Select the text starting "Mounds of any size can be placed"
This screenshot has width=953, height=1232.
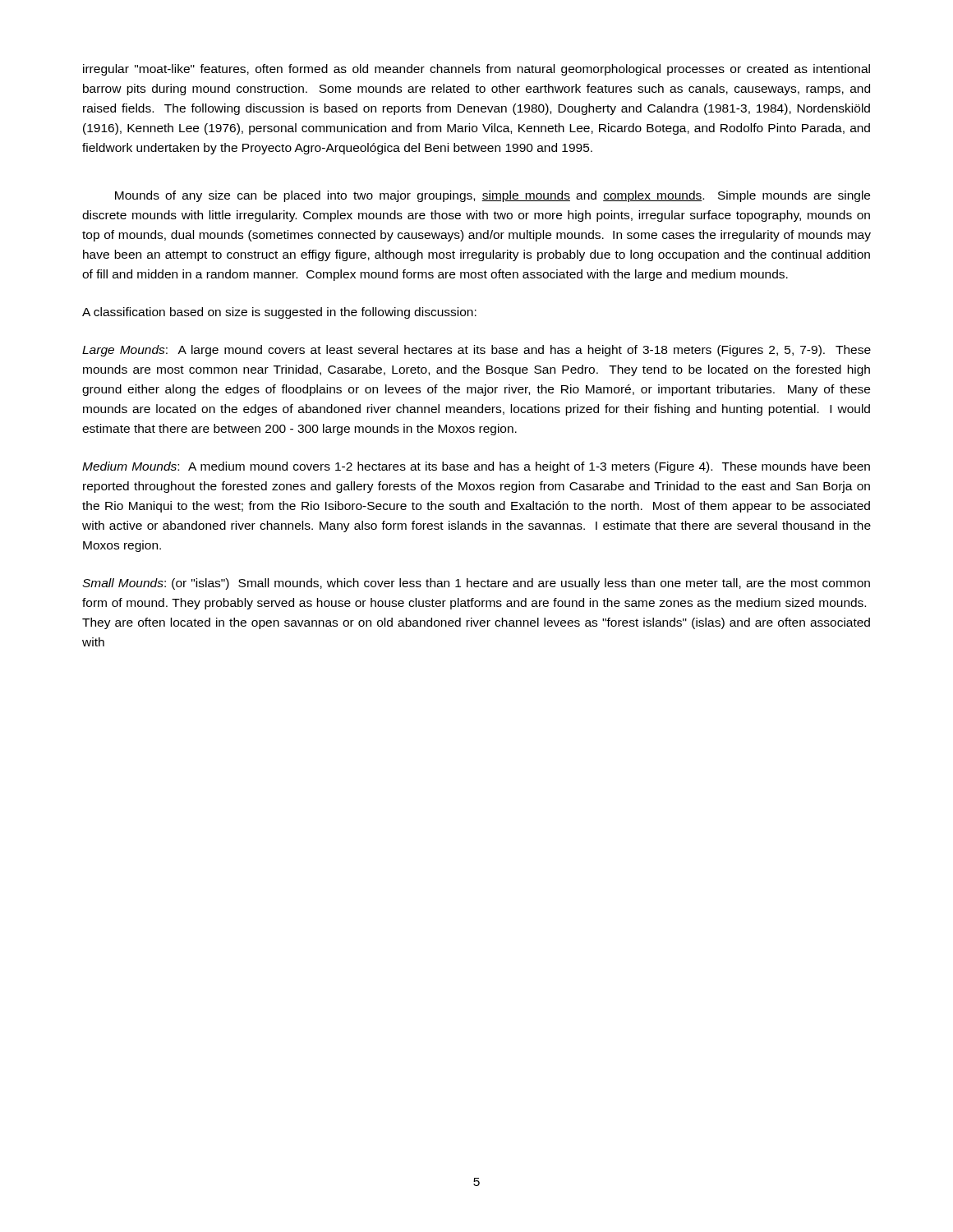476,235
